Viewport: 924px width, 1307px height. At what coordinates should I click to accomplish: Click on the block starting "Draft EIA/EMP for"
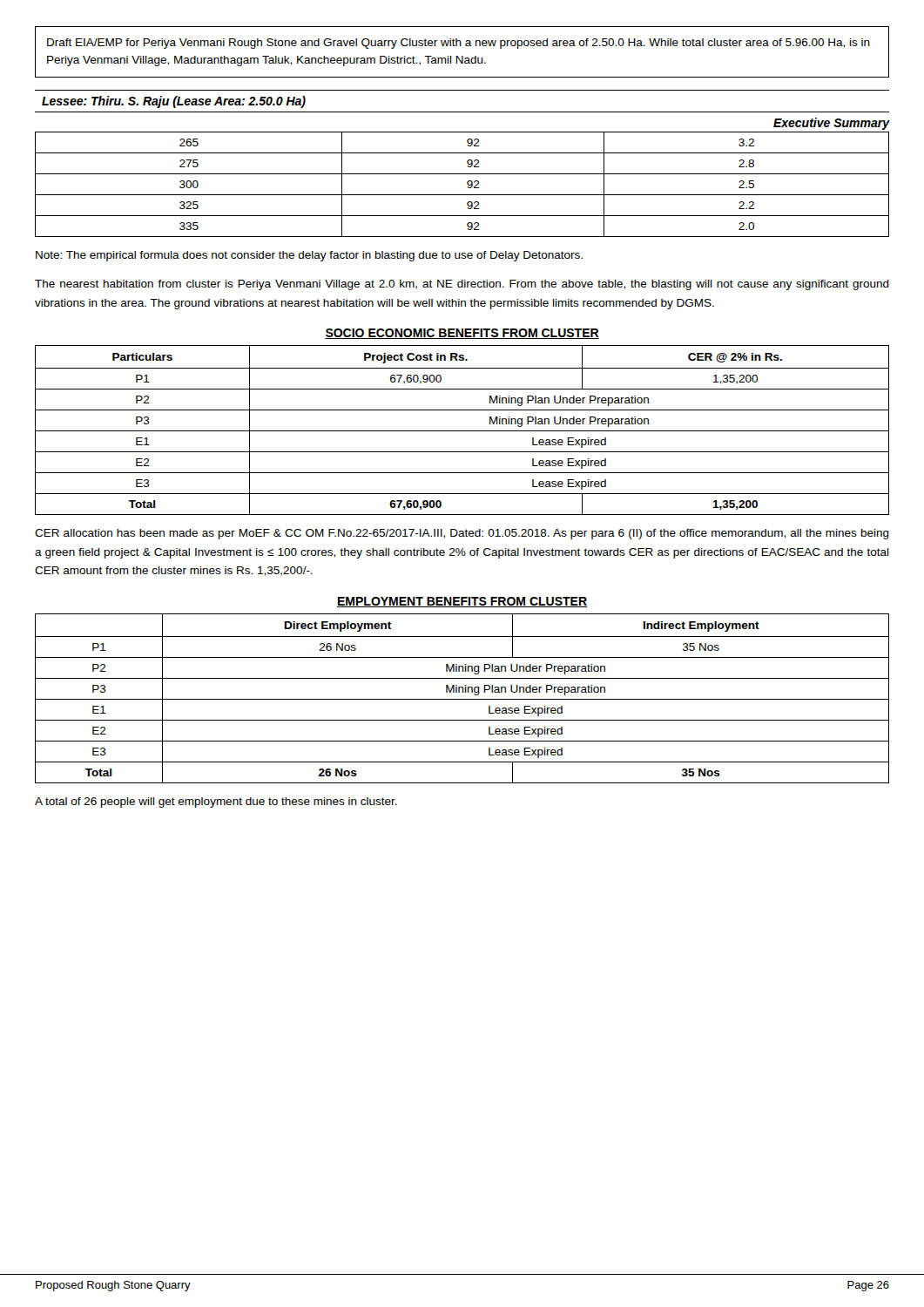pyautogui.click(x=458, y=51)
